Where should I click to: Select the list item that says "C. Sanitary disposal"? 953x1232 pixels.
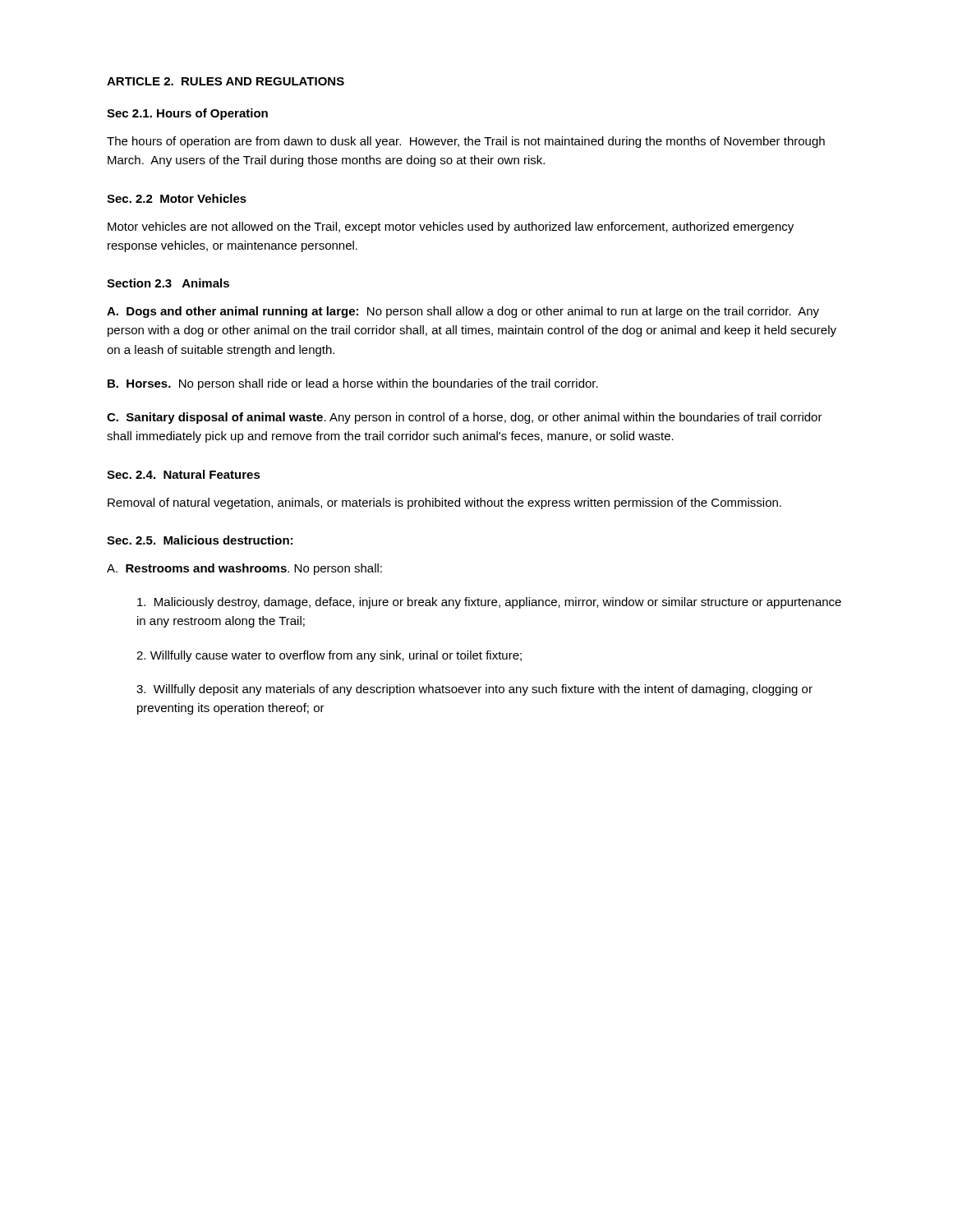(x=464, y=426)
